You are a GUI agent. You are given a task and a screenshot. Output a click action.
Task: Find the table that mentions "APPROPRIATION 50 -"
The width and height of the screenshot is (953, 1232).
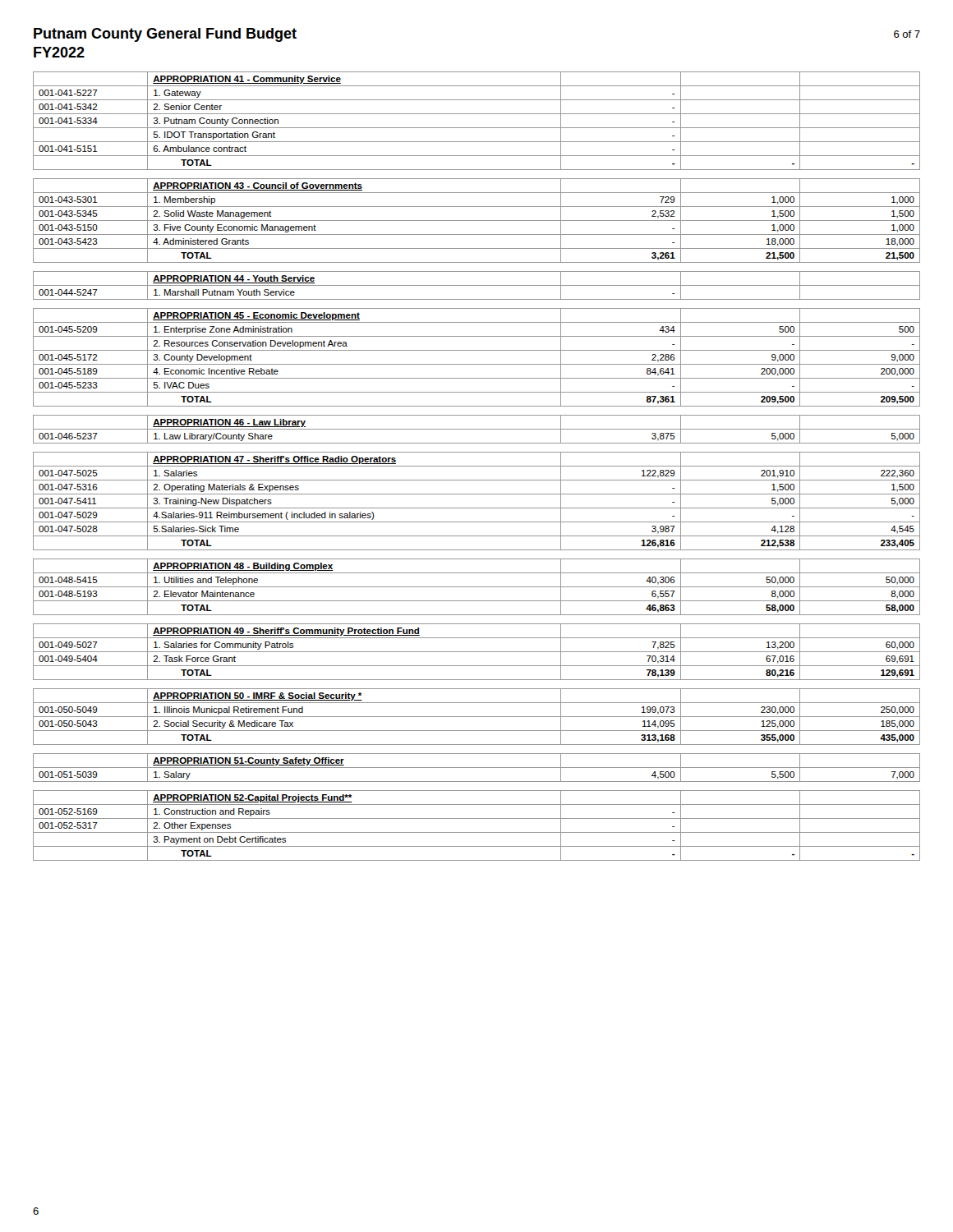coord(476,466)
